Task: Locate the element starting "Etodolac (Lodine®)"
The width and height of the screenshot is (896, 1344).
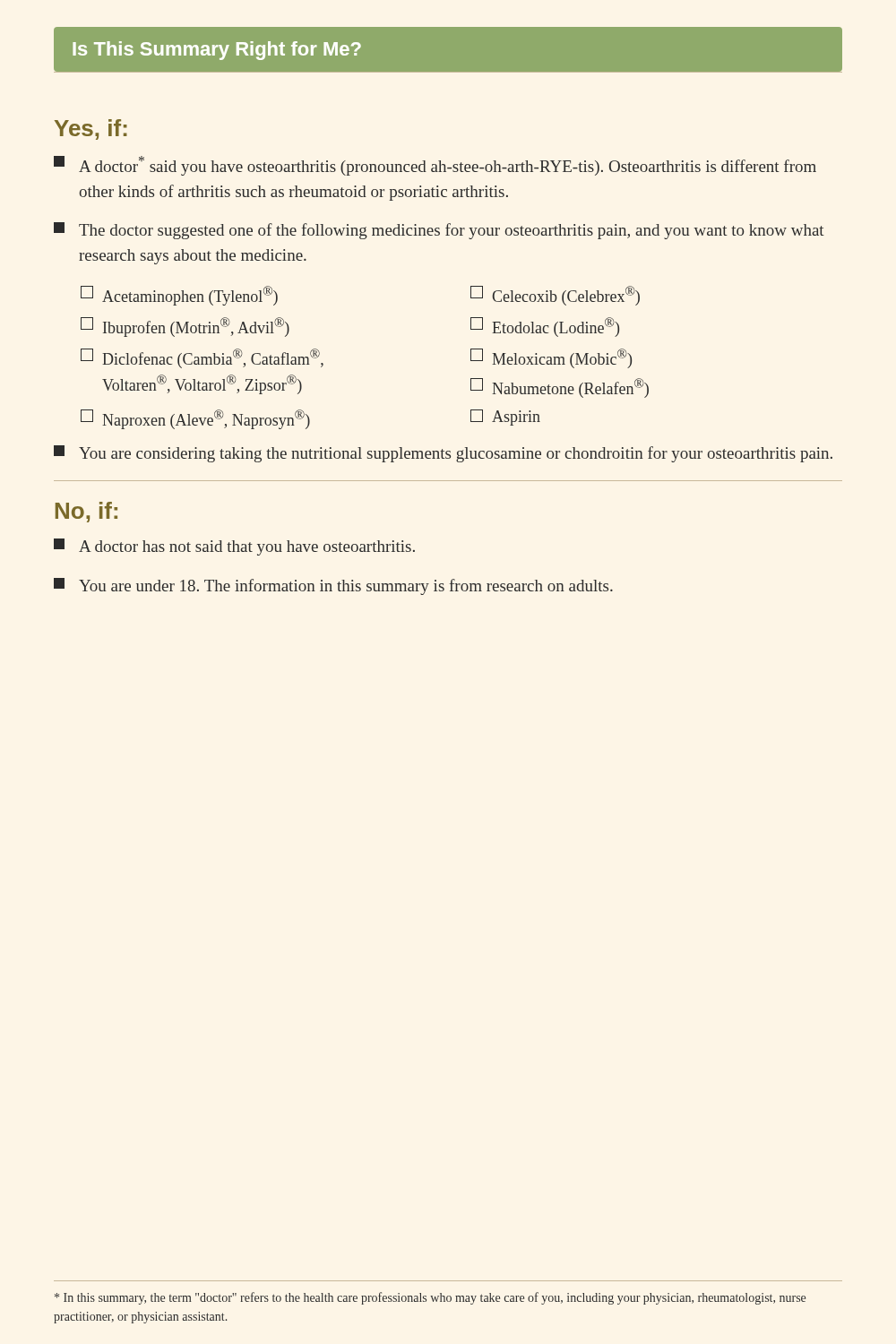Action: click(x=545, y=326)
